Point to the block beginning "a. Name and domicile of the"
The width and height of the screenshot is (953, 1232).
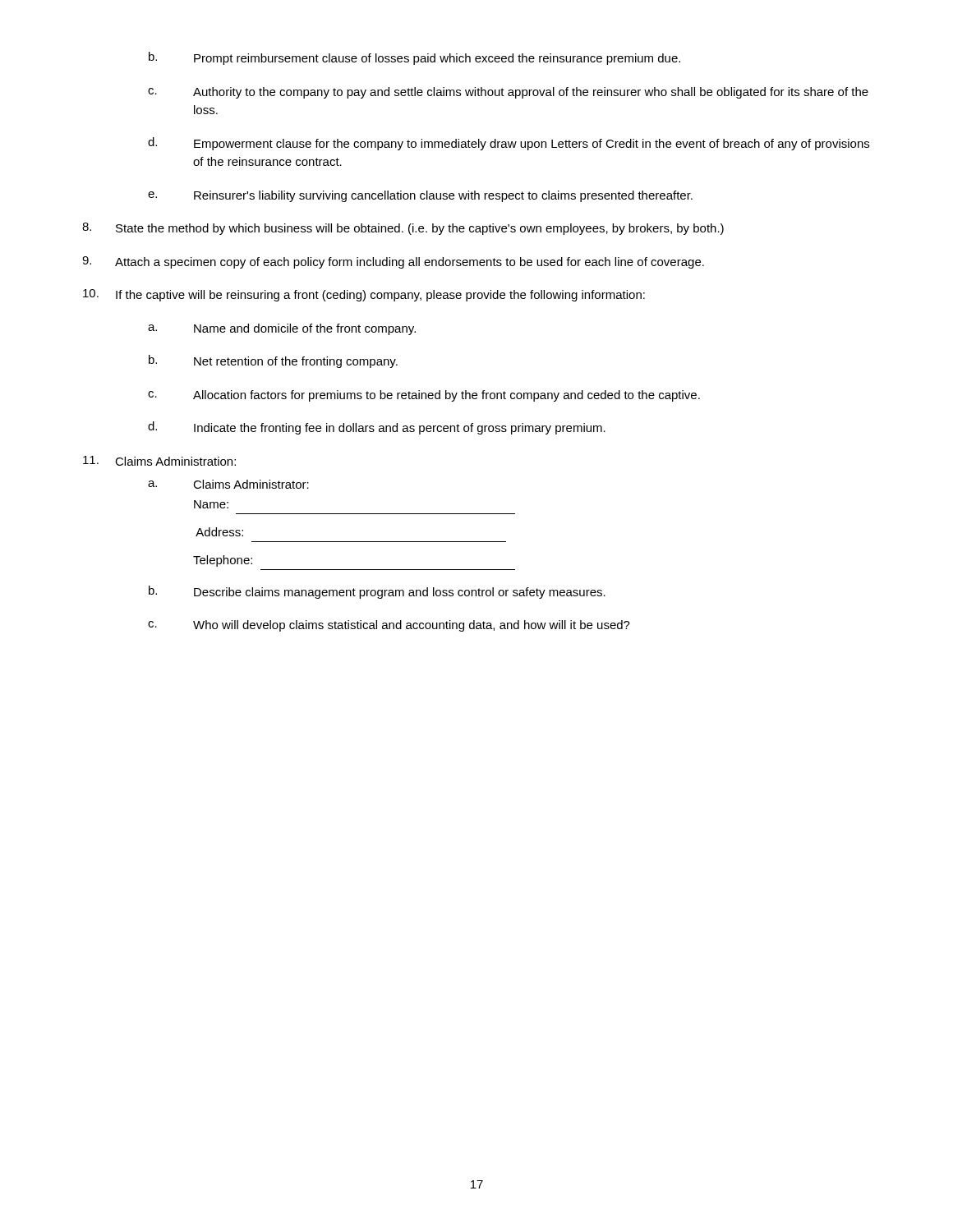tap(282, 329)
